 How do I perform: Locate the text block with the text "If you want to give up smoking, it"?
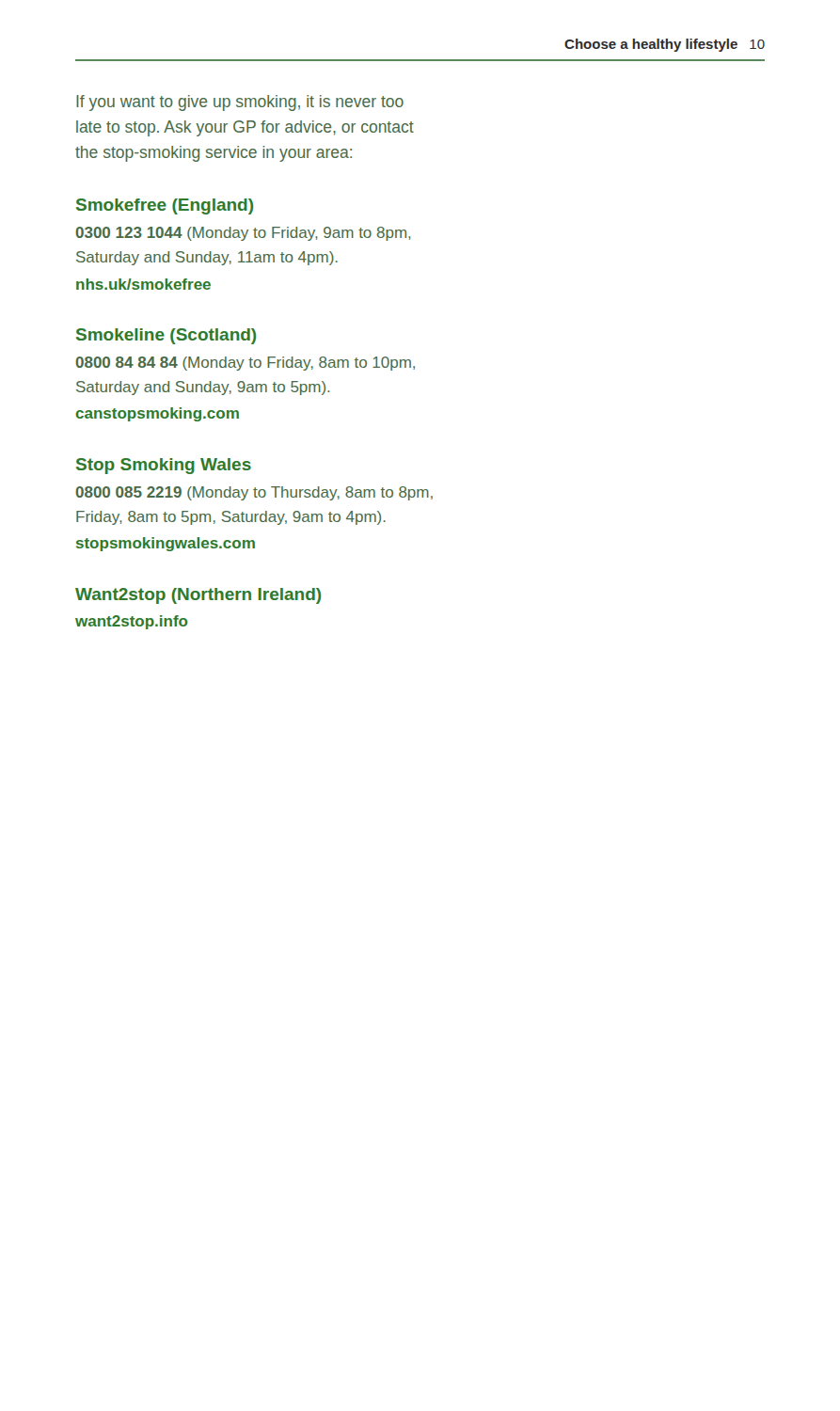click(244, 127)
